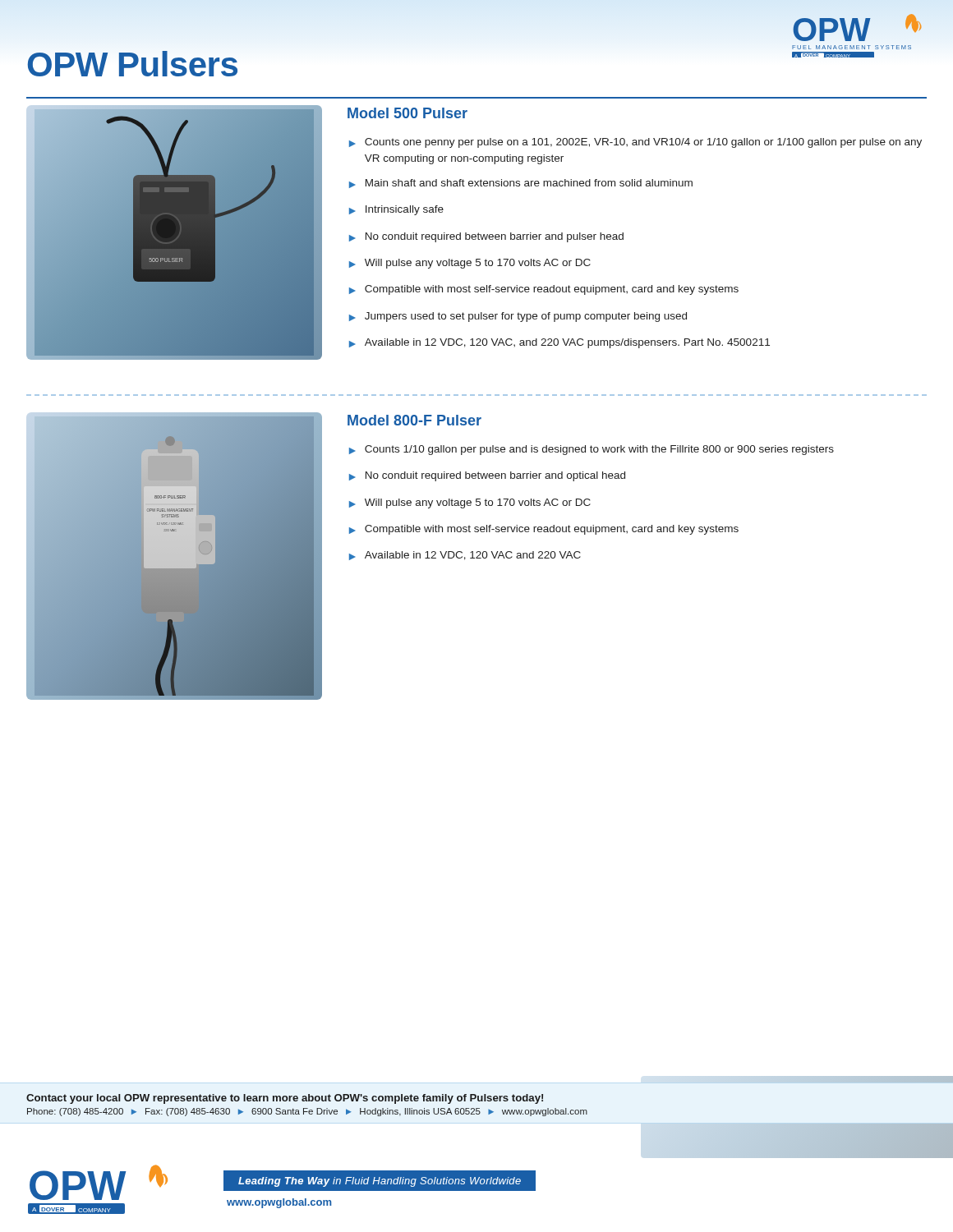Click on the list item containing "► No conduit required between barrier and optical"
953x1232 pixels.
click(486, 476)
